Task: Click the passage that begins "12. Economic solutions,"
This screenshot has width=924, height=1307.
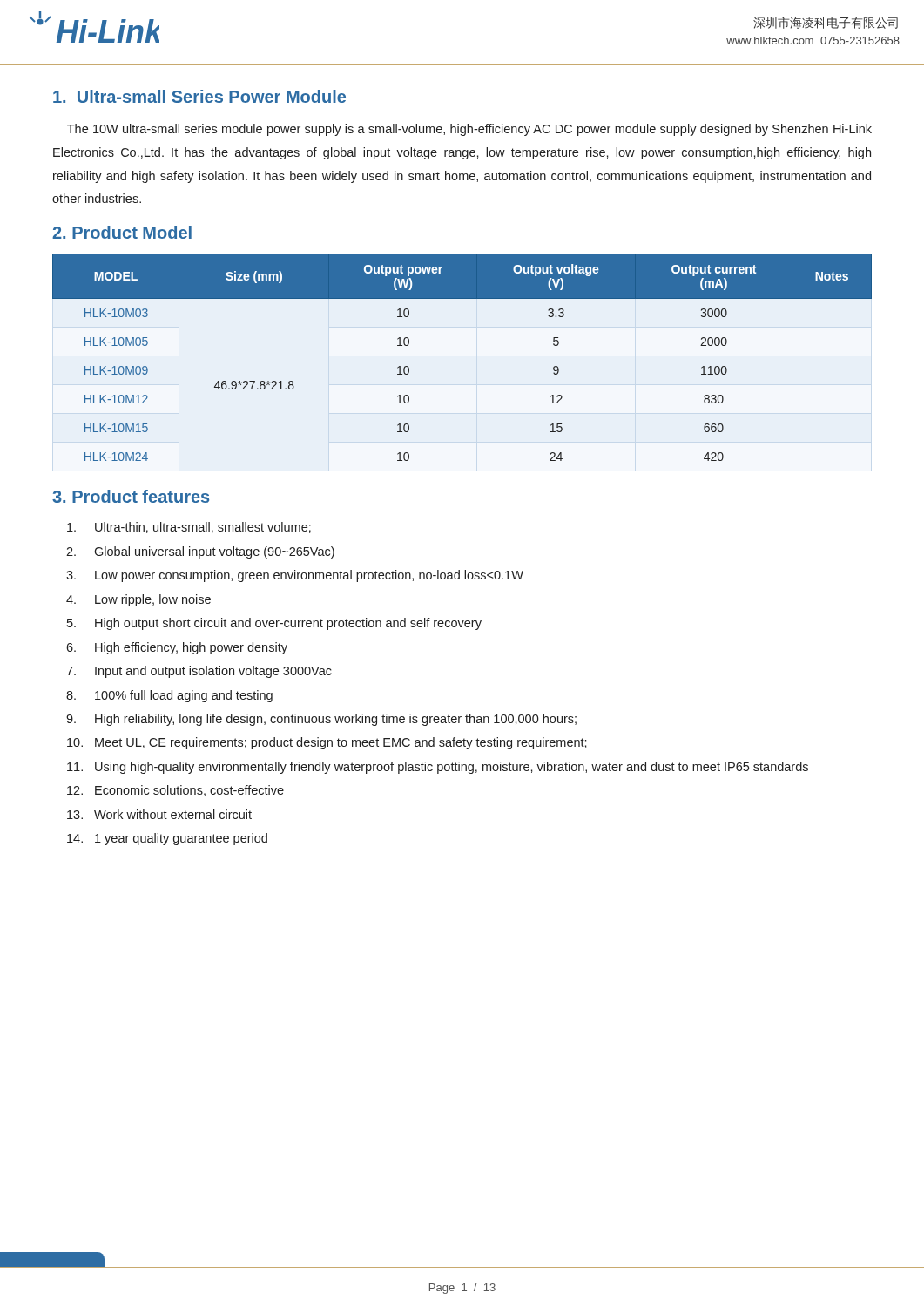Action: (175, 791)
